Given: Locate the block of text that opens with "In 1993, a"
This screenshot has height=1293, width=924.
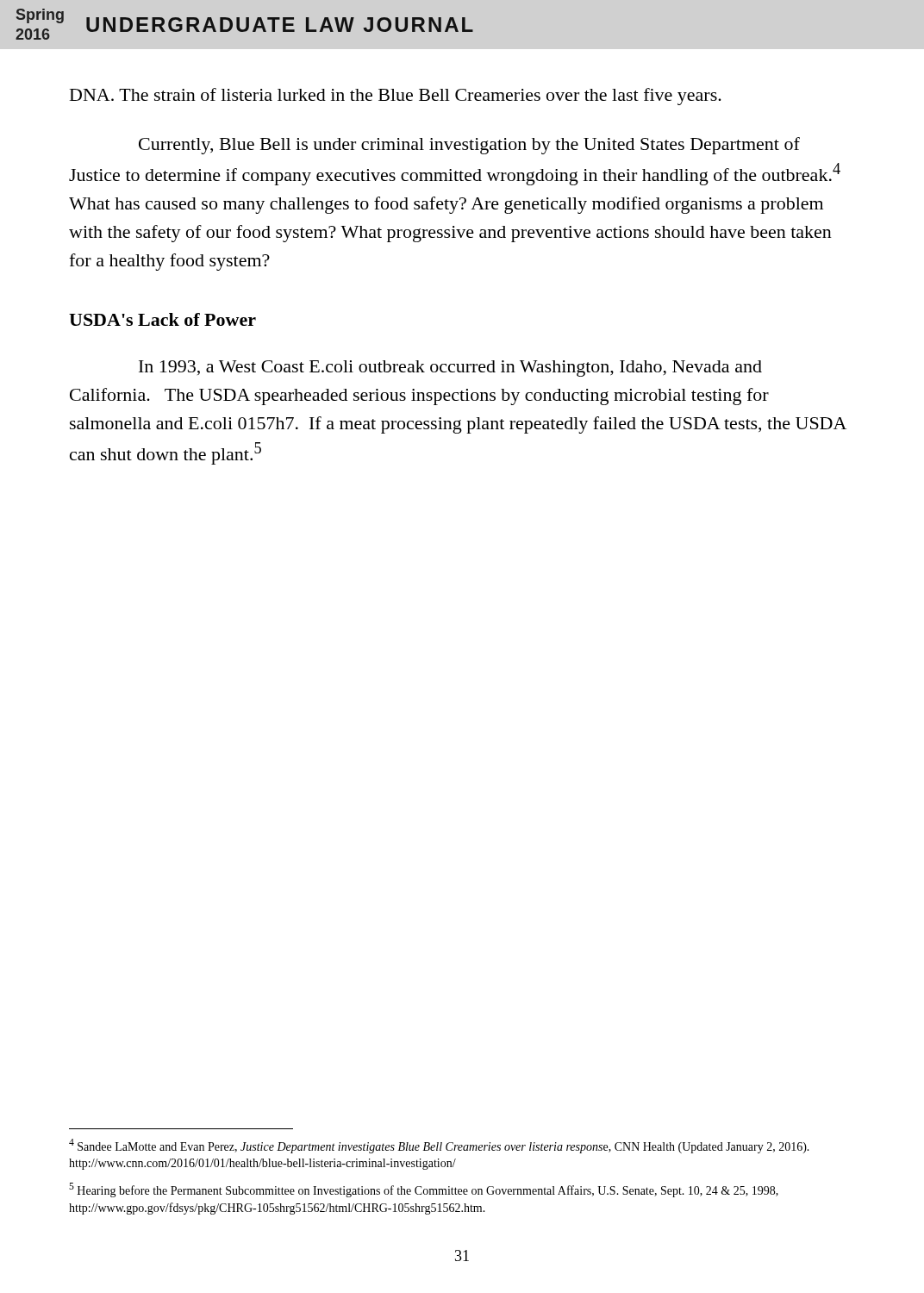Looking at the screenshot, I should (457, 410).
